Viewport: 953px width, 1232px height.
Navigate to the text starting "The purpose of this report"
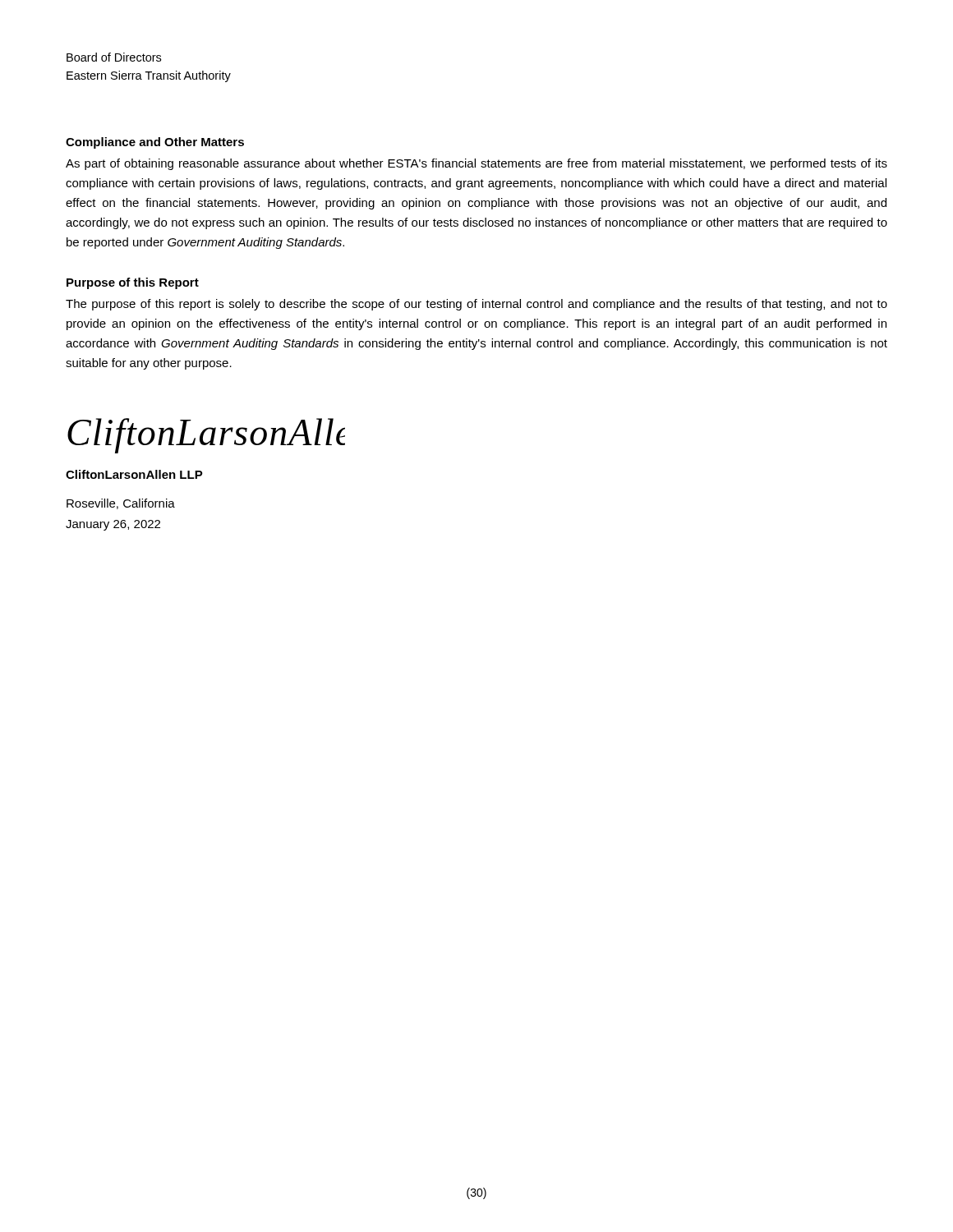pos(476,333)
